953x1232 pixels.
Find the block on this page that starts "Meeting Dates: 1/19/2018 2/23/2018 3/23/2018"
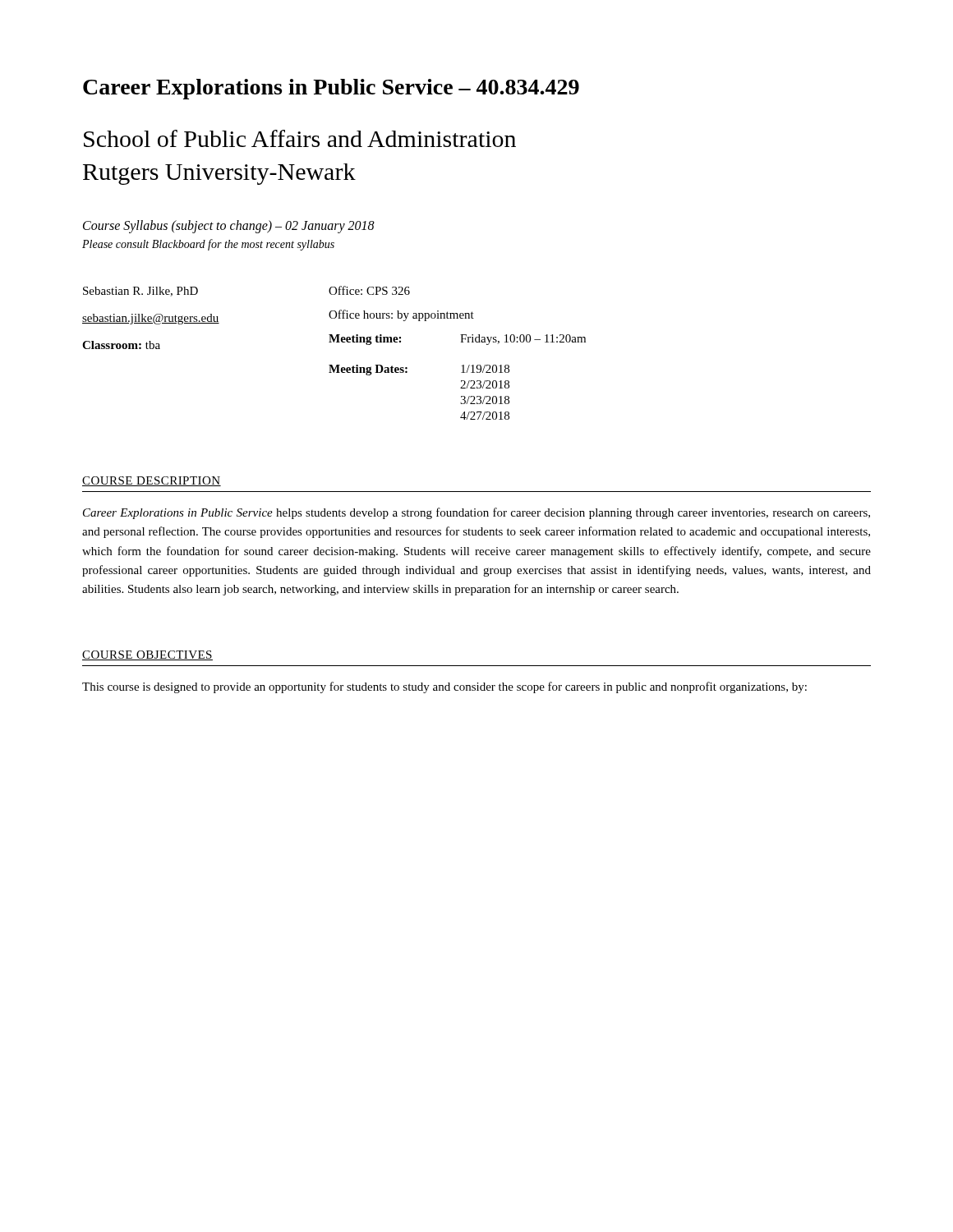(x=361, y=370)
